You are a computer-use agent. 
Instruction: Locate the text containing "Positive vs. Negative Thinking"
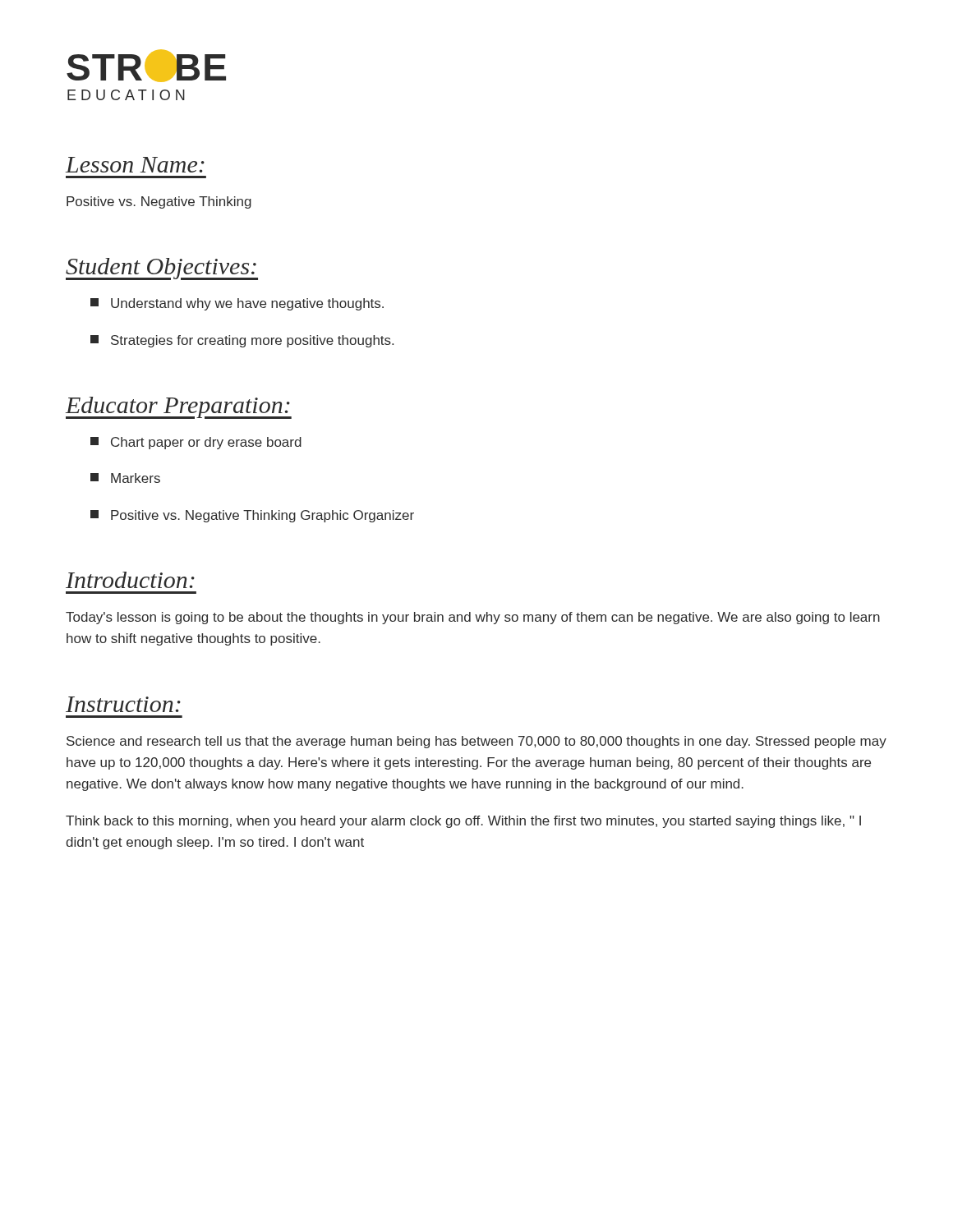(x=159, y=202)
